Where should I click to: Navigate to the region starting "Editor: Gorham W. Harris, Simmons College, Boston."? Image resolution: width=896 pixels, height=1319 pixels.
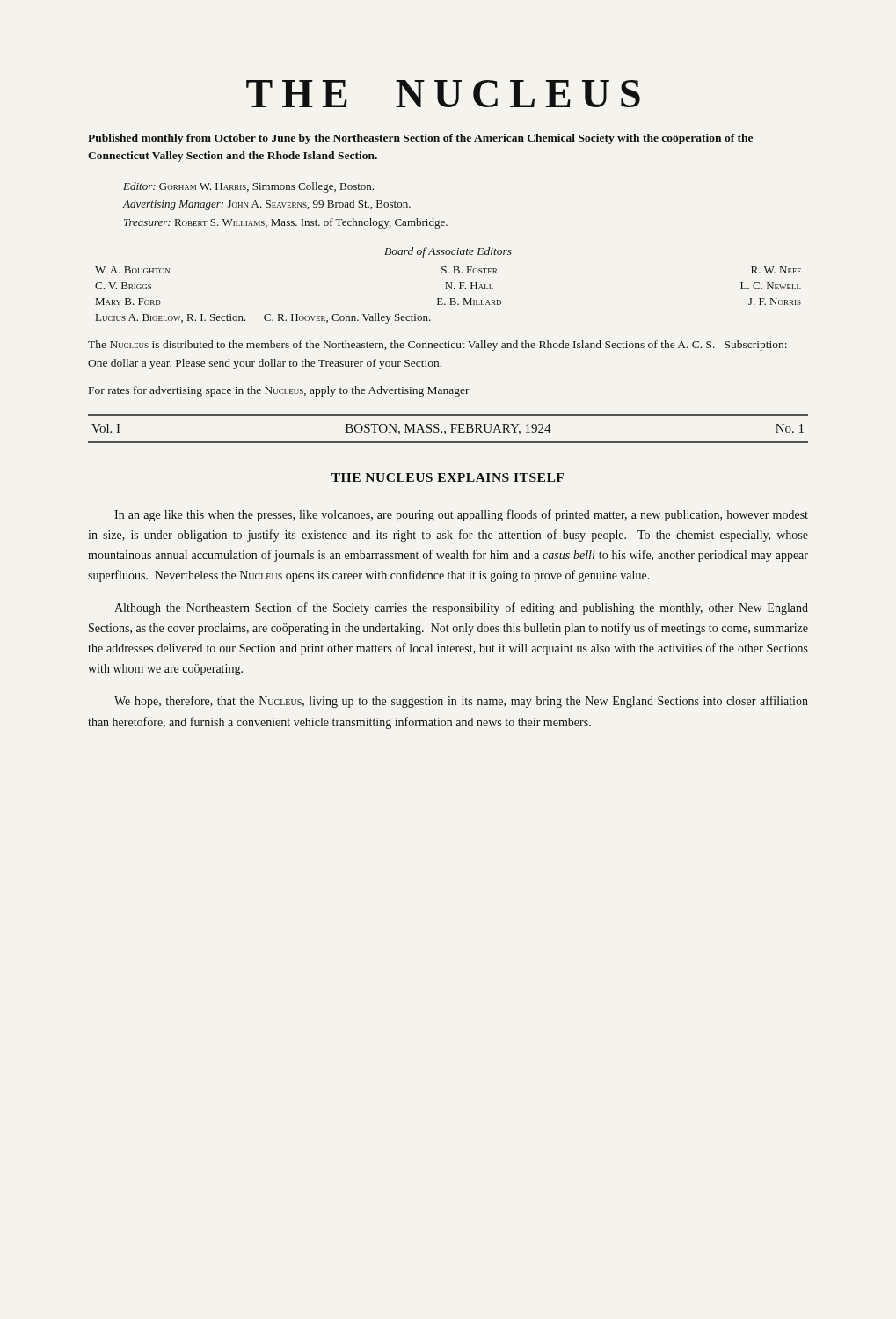286,204
